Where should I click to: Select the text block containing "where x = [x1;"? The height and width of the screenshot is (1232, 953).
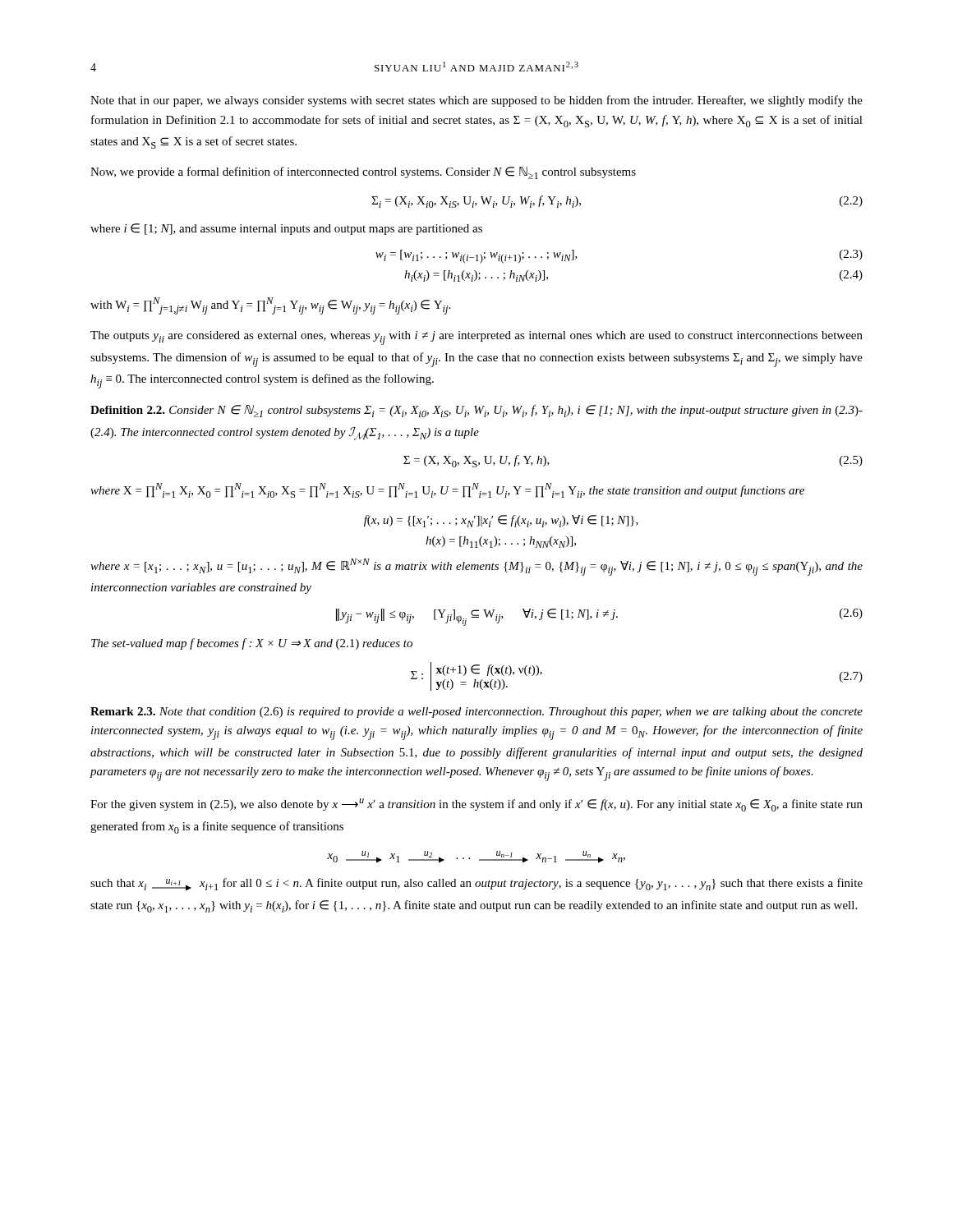coord(476,576)
